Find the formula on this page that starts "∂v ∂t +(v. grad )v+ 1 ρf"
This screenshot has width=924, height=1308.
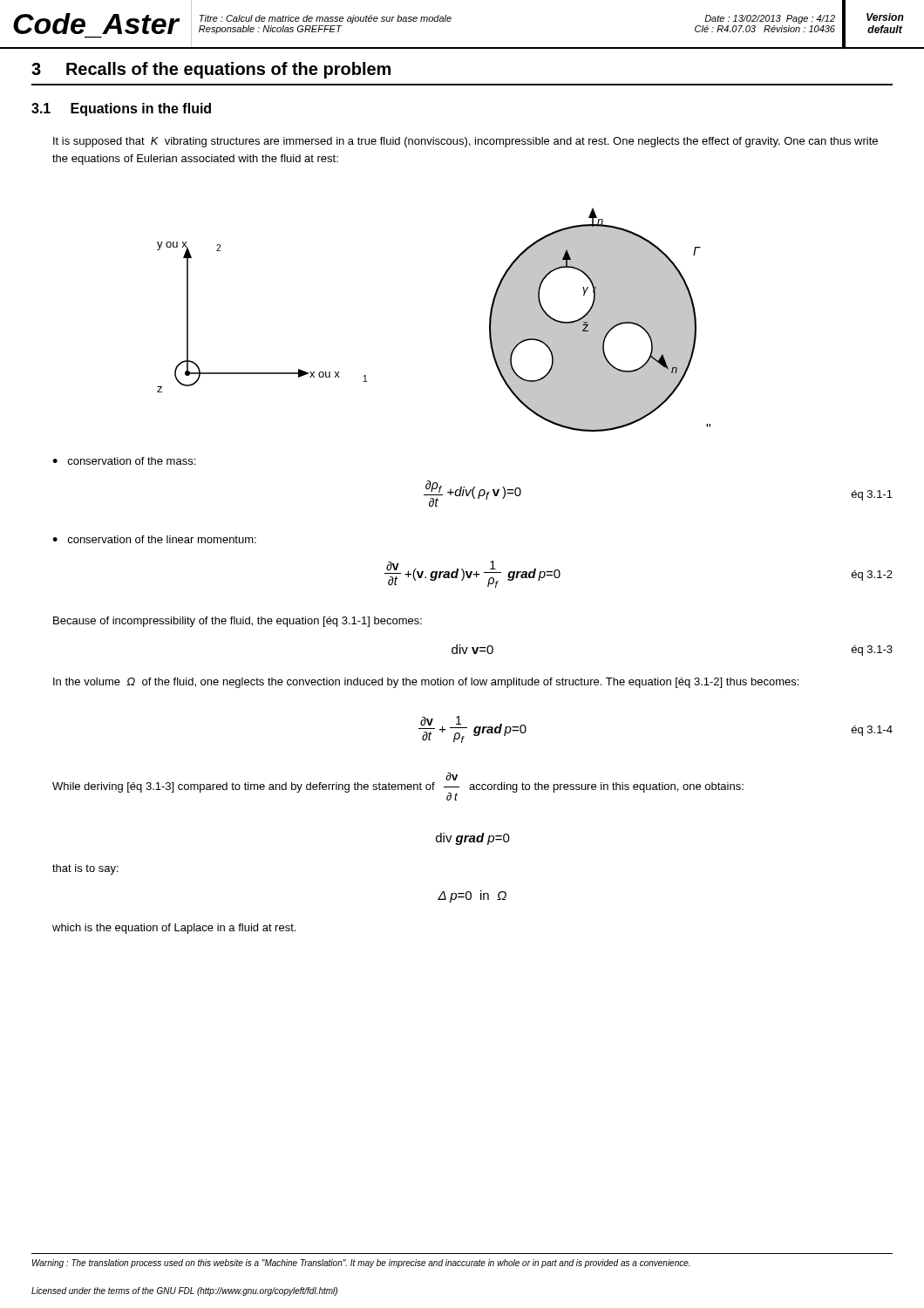coord(463,574)
